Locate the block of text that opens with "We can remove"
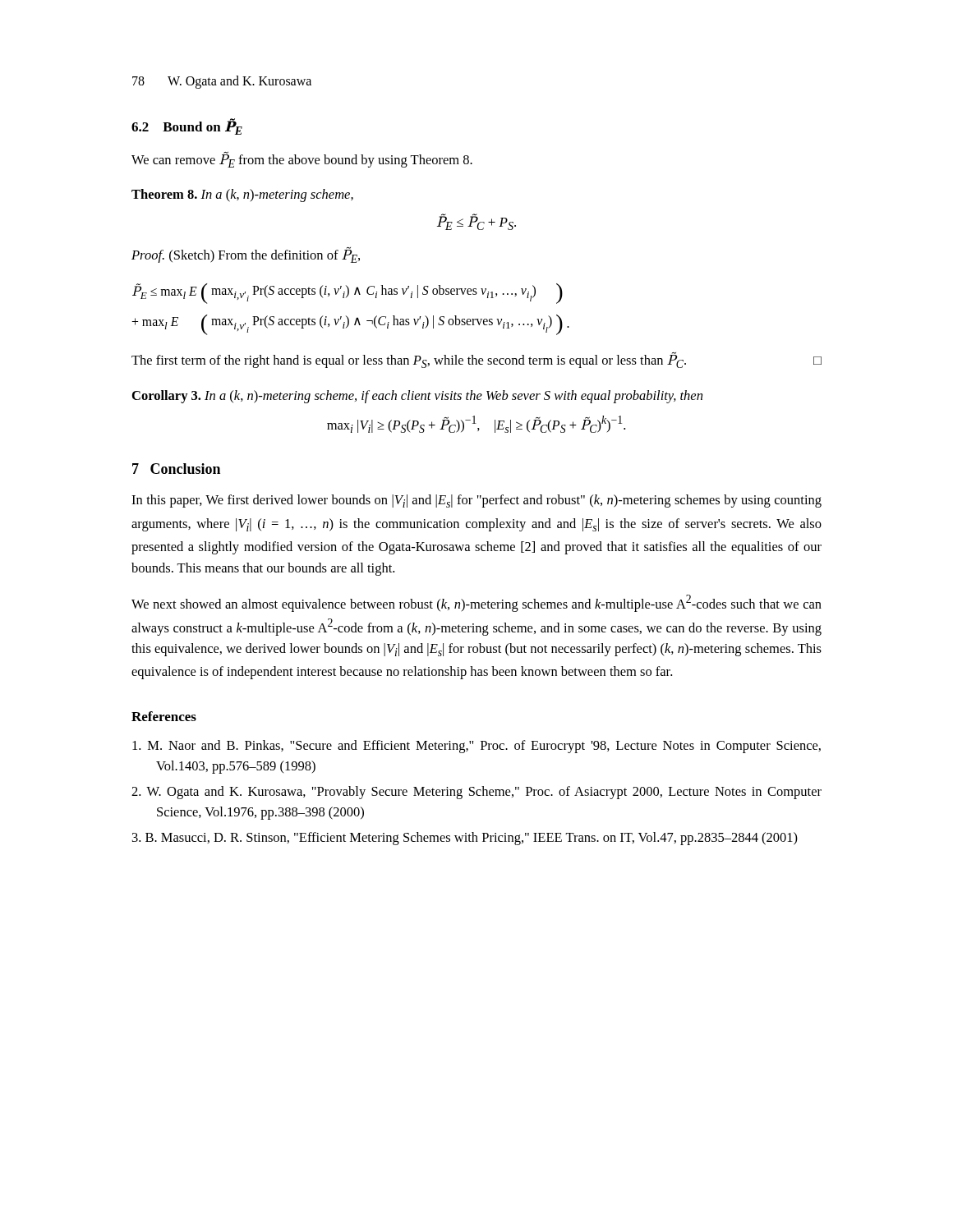Image resolution: width=953 pixels, height=1232 pixels. pos(302,161)
